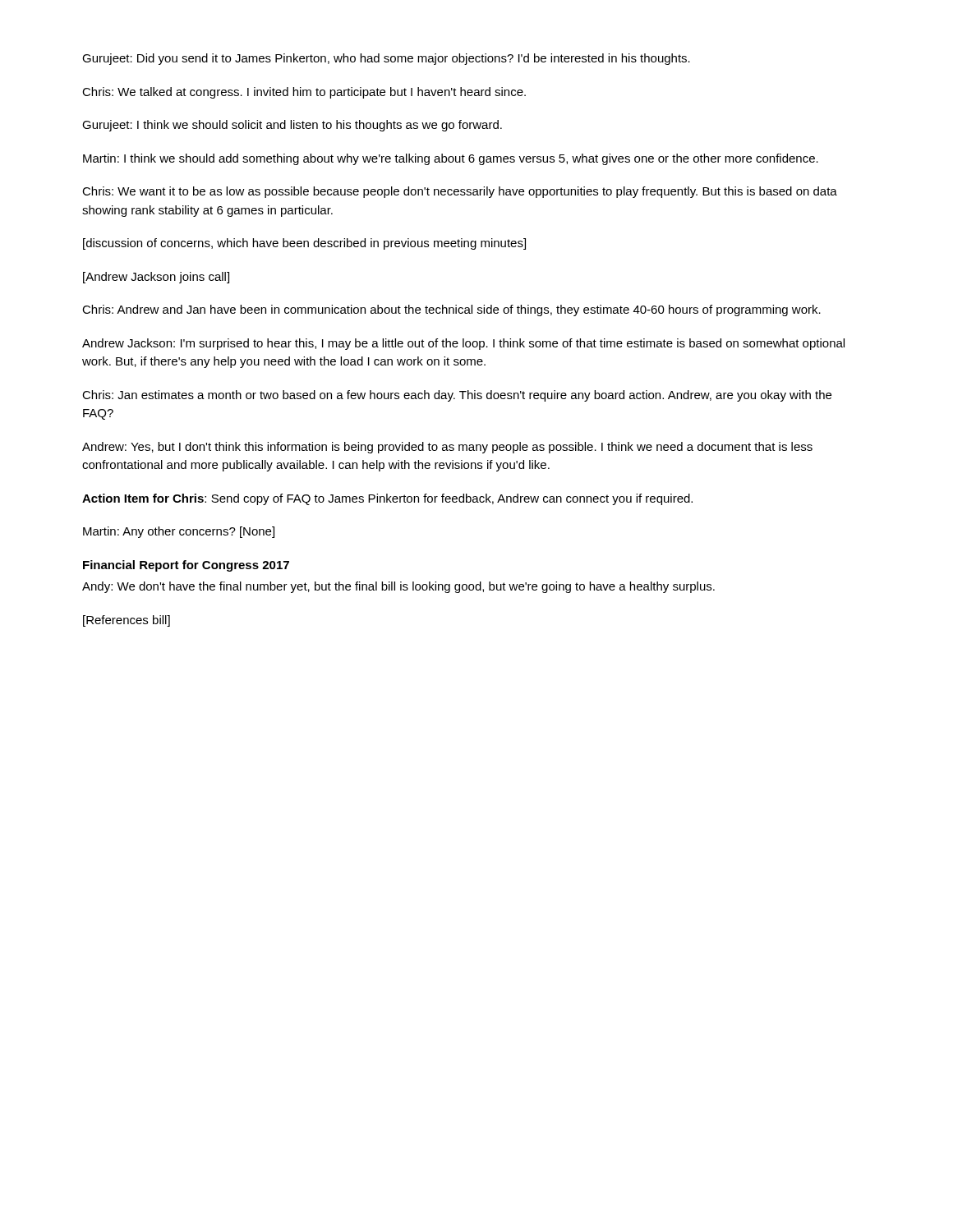Click on the text starting "Chris: Jan estimates a month or"
Viewport: 953px width, 1232px height.
coord(457,403)
